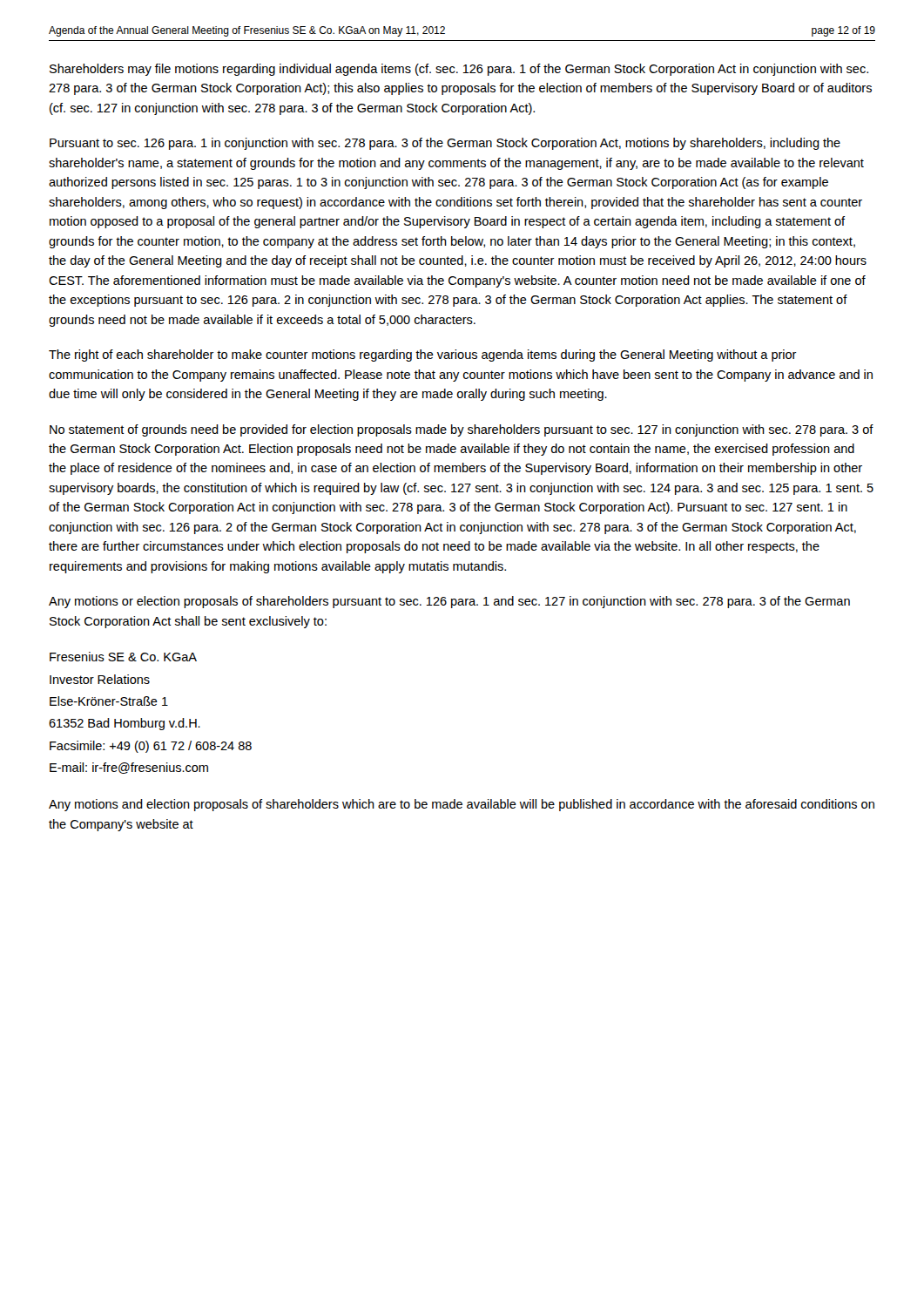Locate the block of text that opens with "No statement of"
The image size is (924, 1307).
pyautogui.click(x=461, y=498)
